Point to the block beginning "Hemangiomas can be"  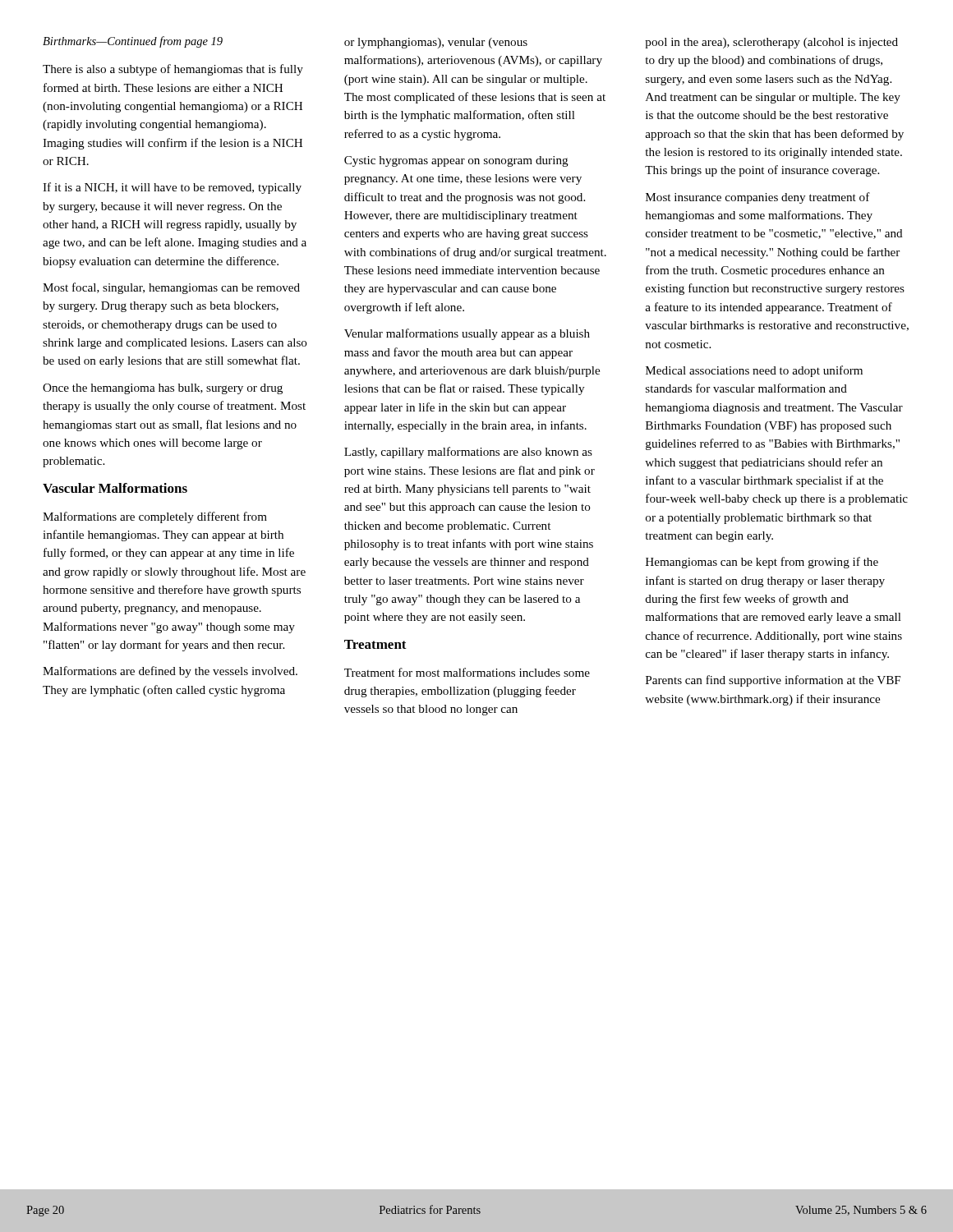[778, 608]
